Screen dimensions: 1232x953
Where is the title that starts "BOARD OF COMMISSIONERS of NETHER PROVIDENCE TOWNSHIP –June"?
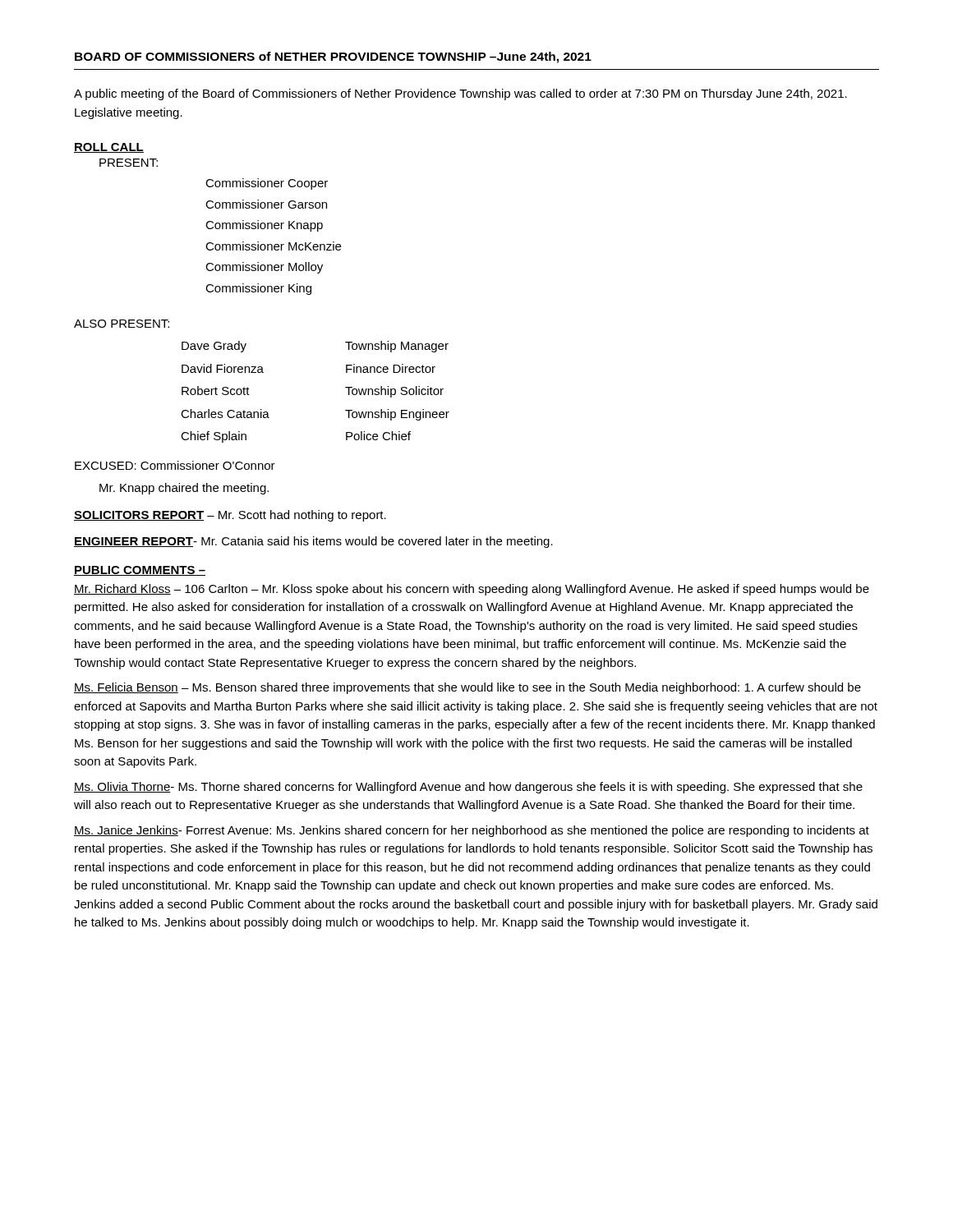click(476, 60)
